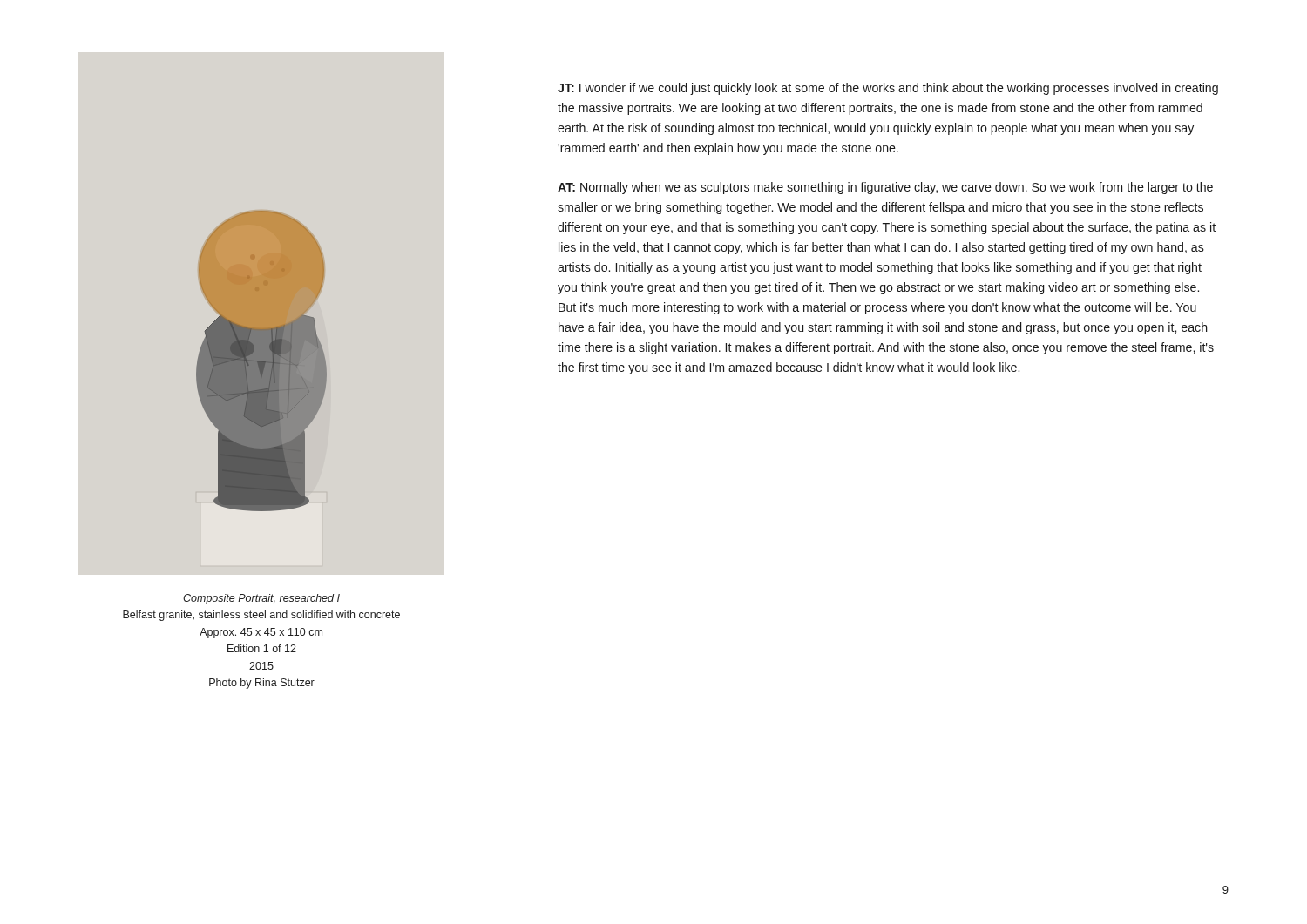Locate the photo

click(x=261, y=314)
